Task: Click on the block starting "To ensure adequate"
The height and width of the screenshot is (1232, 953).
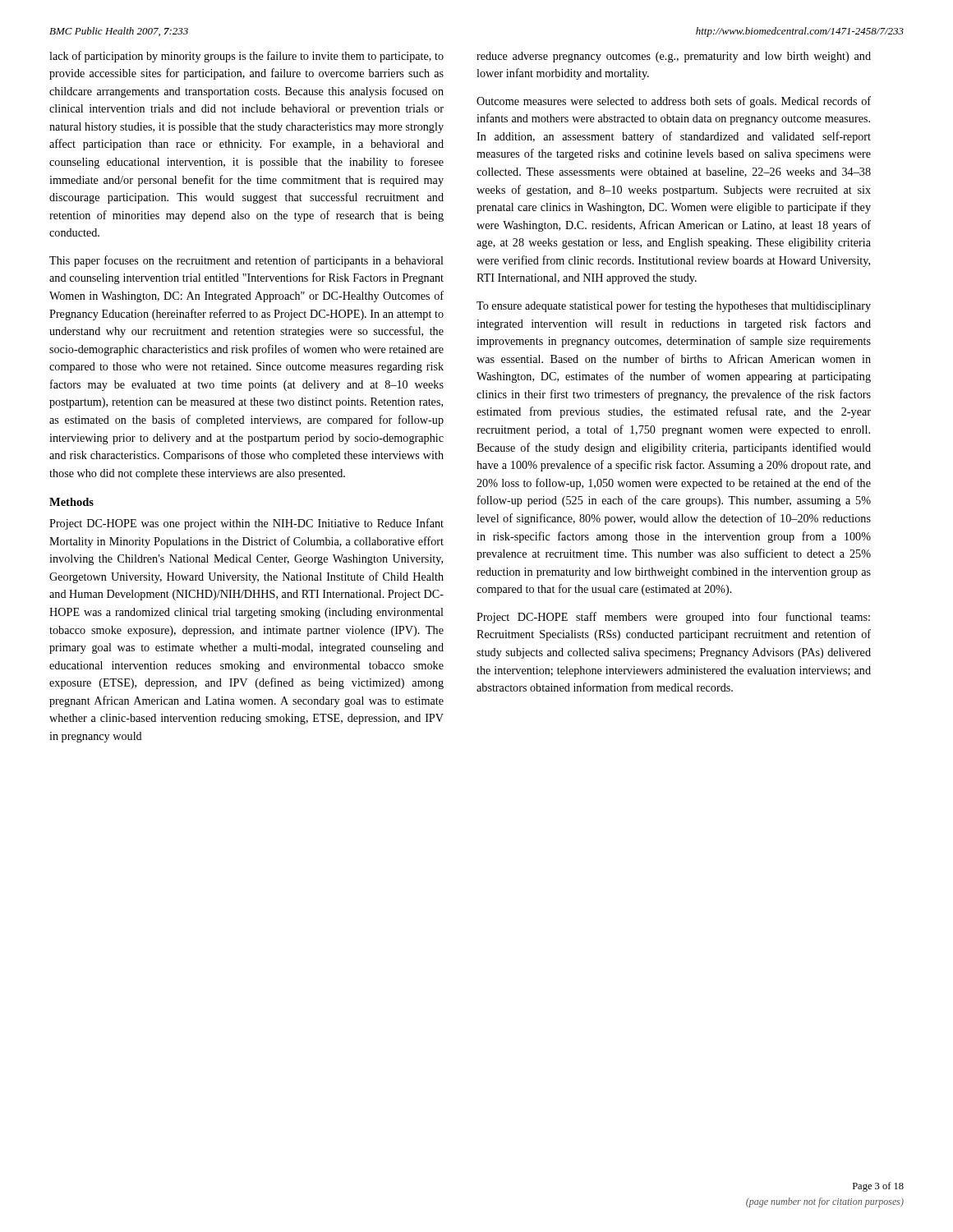Action: (674, 448)
